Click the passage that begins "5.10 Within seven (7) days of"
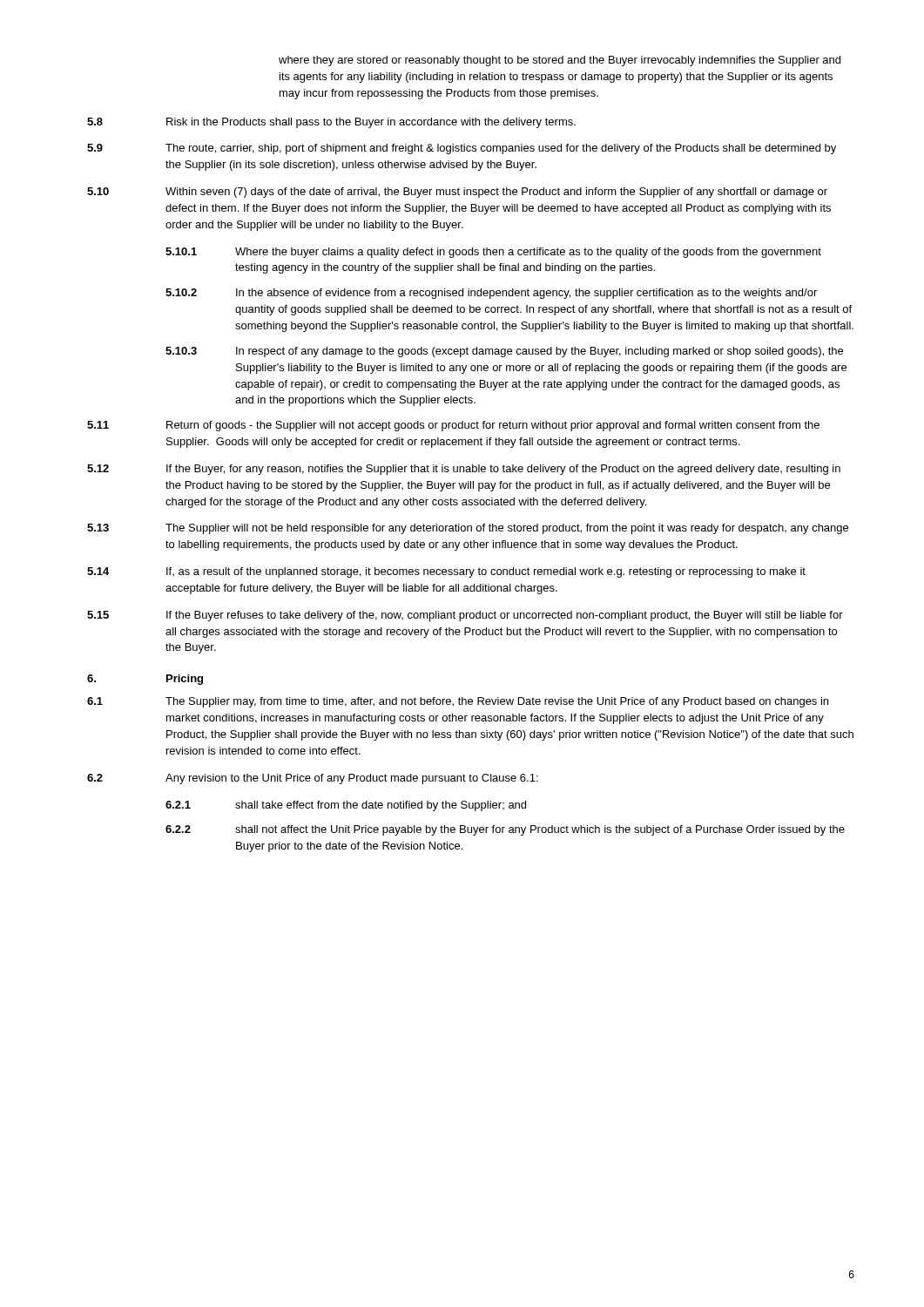924x1307 pixels. (x=471, y=209)
